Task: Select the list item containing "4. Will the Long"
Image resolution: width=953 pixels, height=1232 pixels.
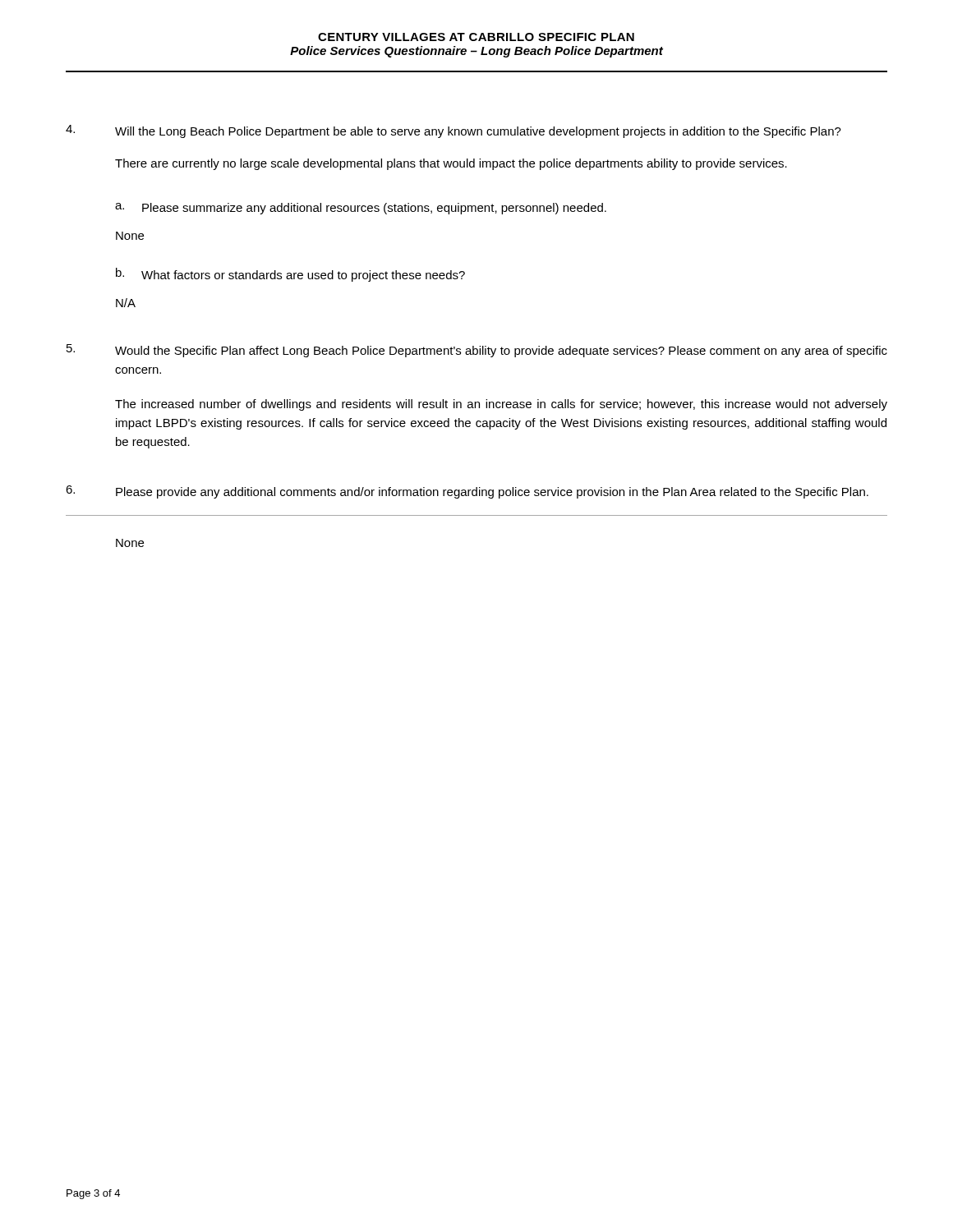Action: [x=476, y=131]
